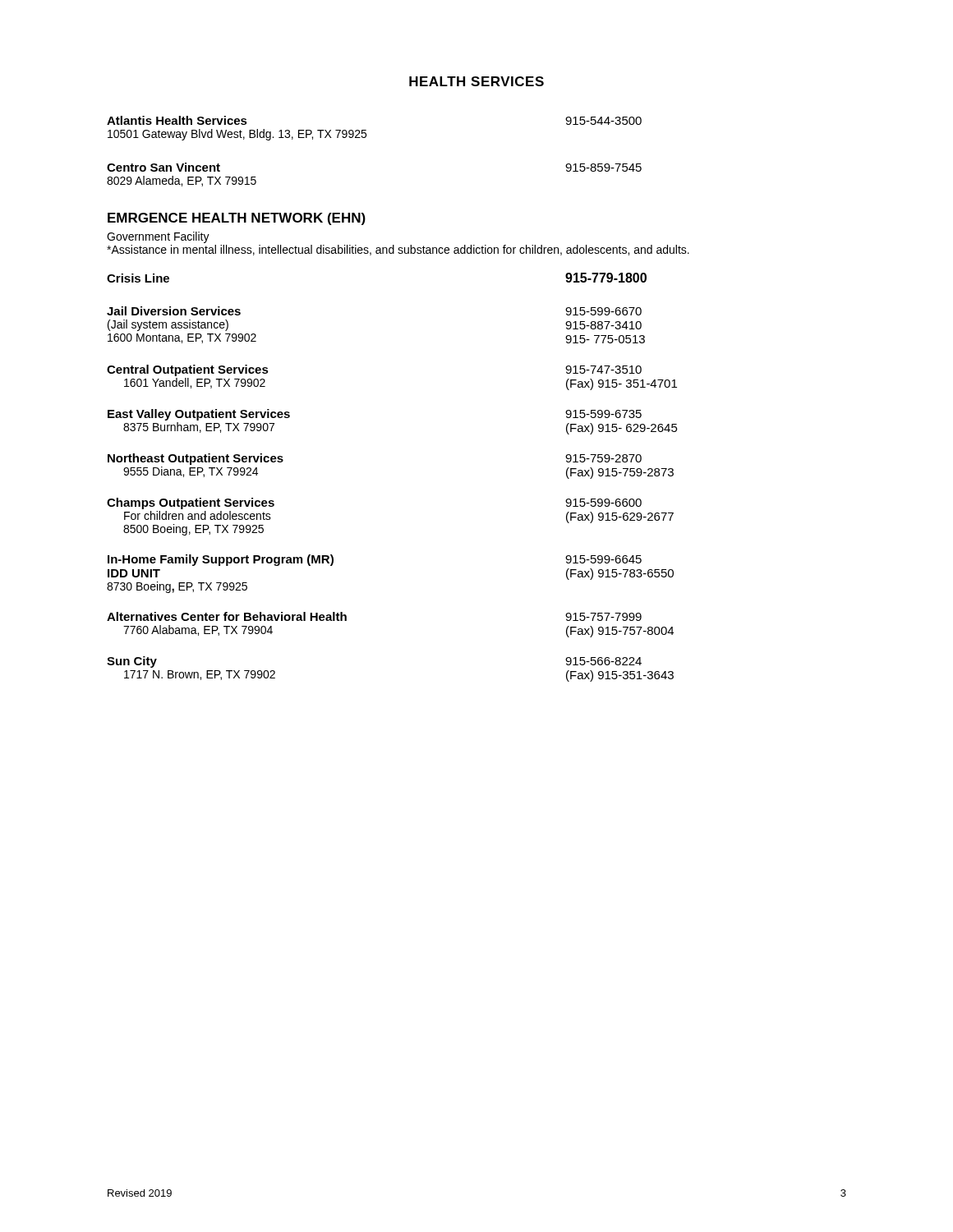Point to the block beginning "East Valley Outpatient Services"

[193, 414]
